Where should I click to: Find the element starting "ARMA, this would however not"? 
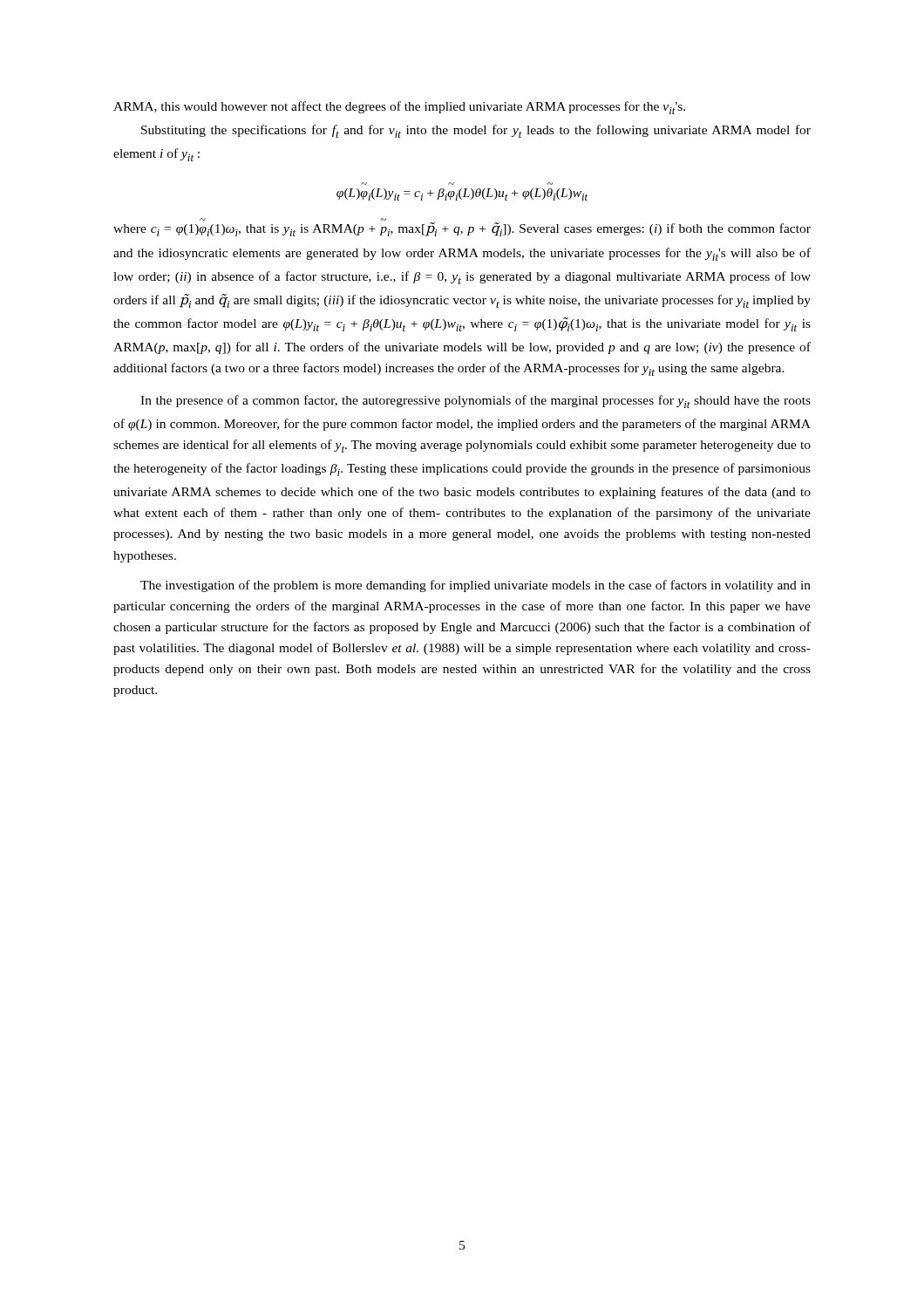[x=400, y=108]
